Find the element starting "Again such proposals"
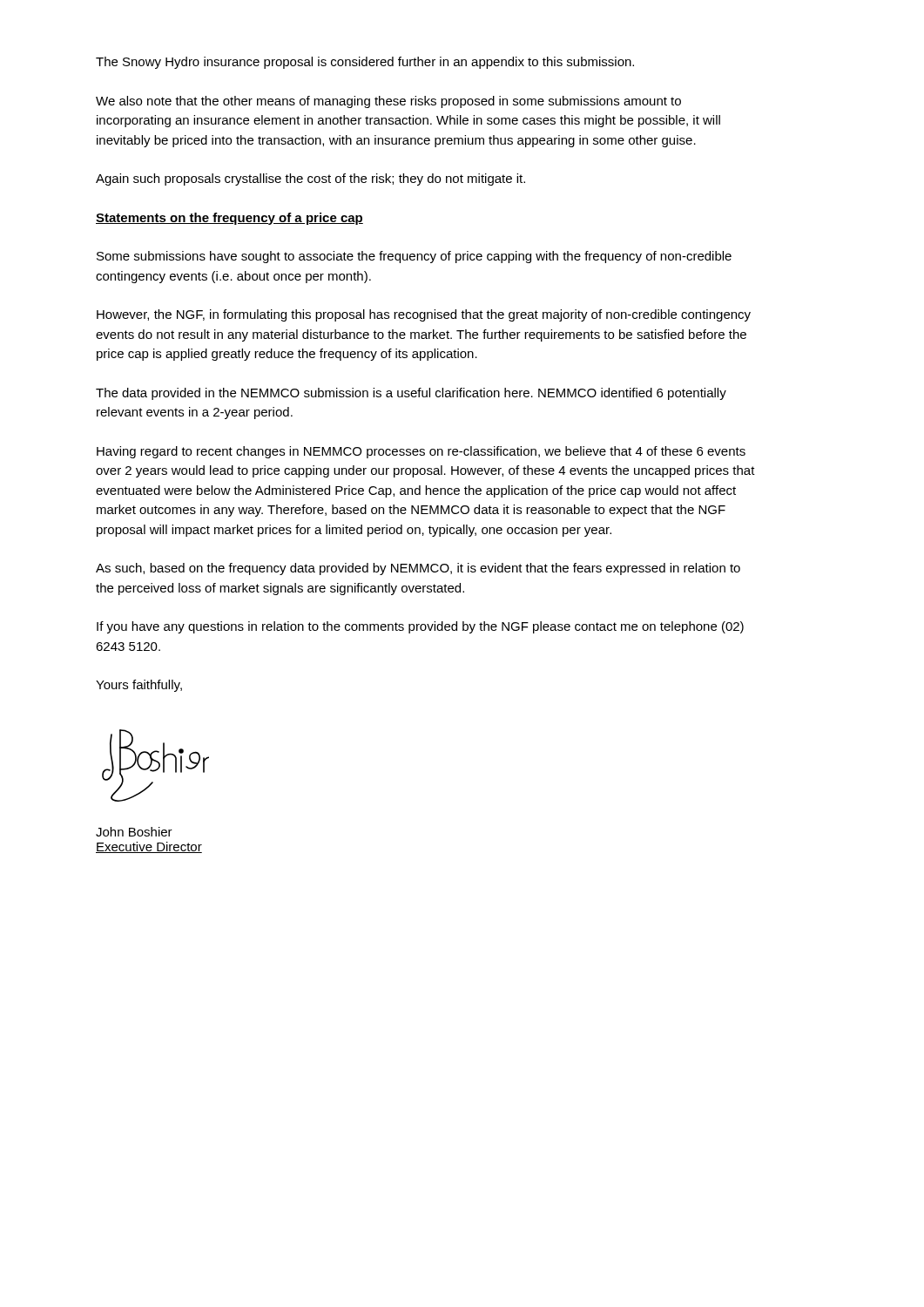924x1307 pixels. point(311,178)
